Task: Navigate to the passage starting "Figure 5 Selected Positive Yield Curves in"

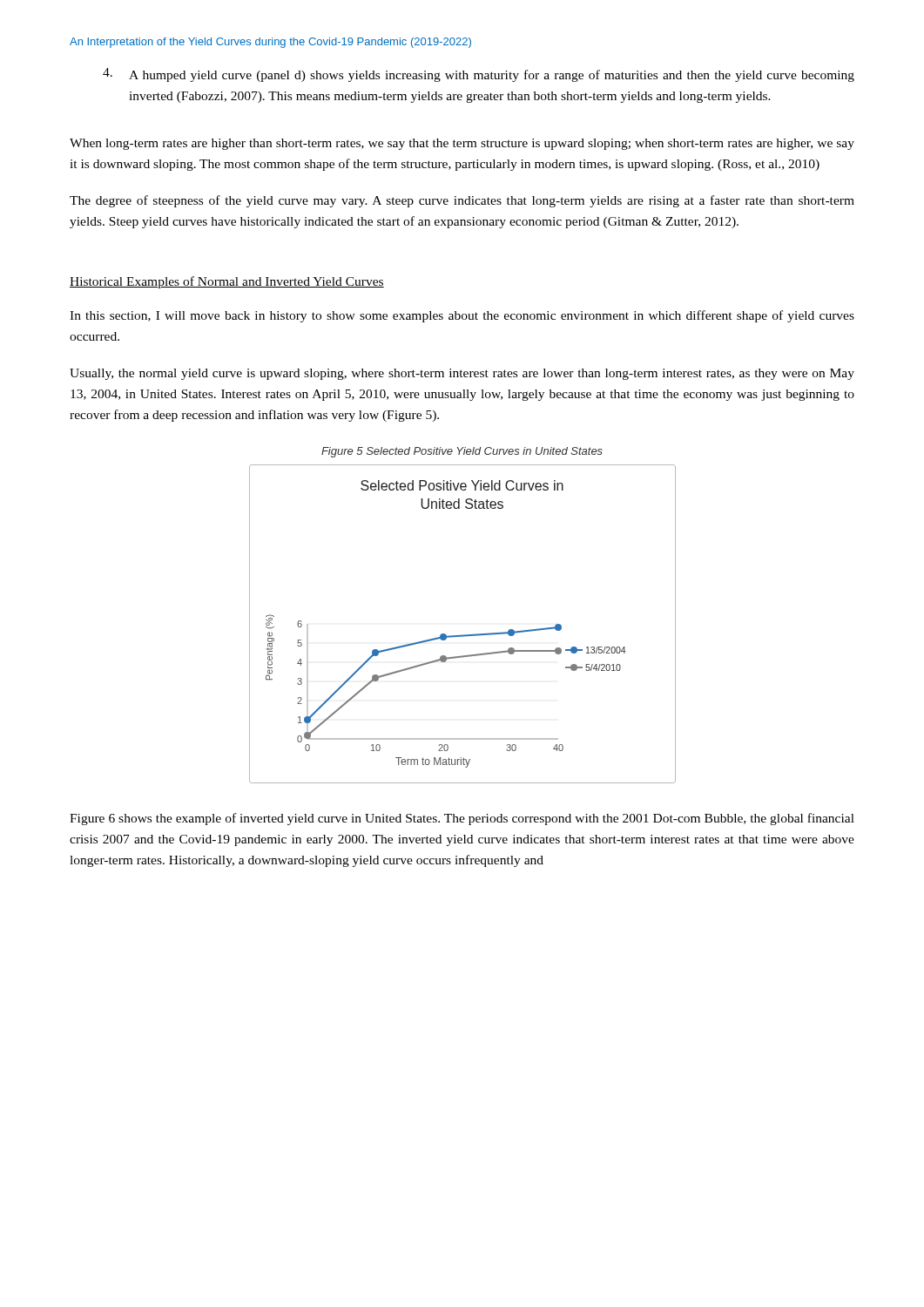Action: [462, 451]
